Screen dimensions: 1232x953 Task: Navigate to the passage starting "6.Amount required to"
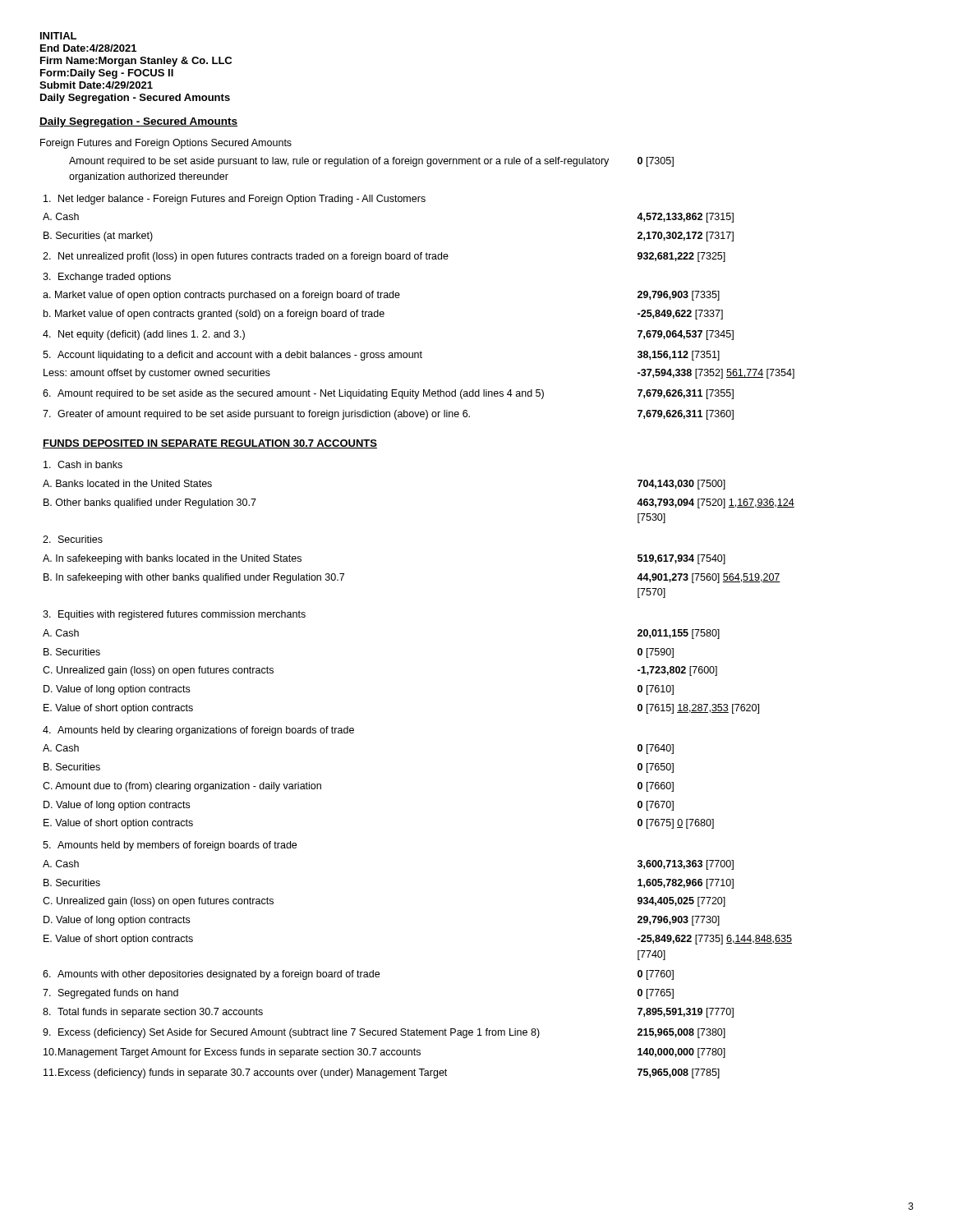(x=476, y=393)
